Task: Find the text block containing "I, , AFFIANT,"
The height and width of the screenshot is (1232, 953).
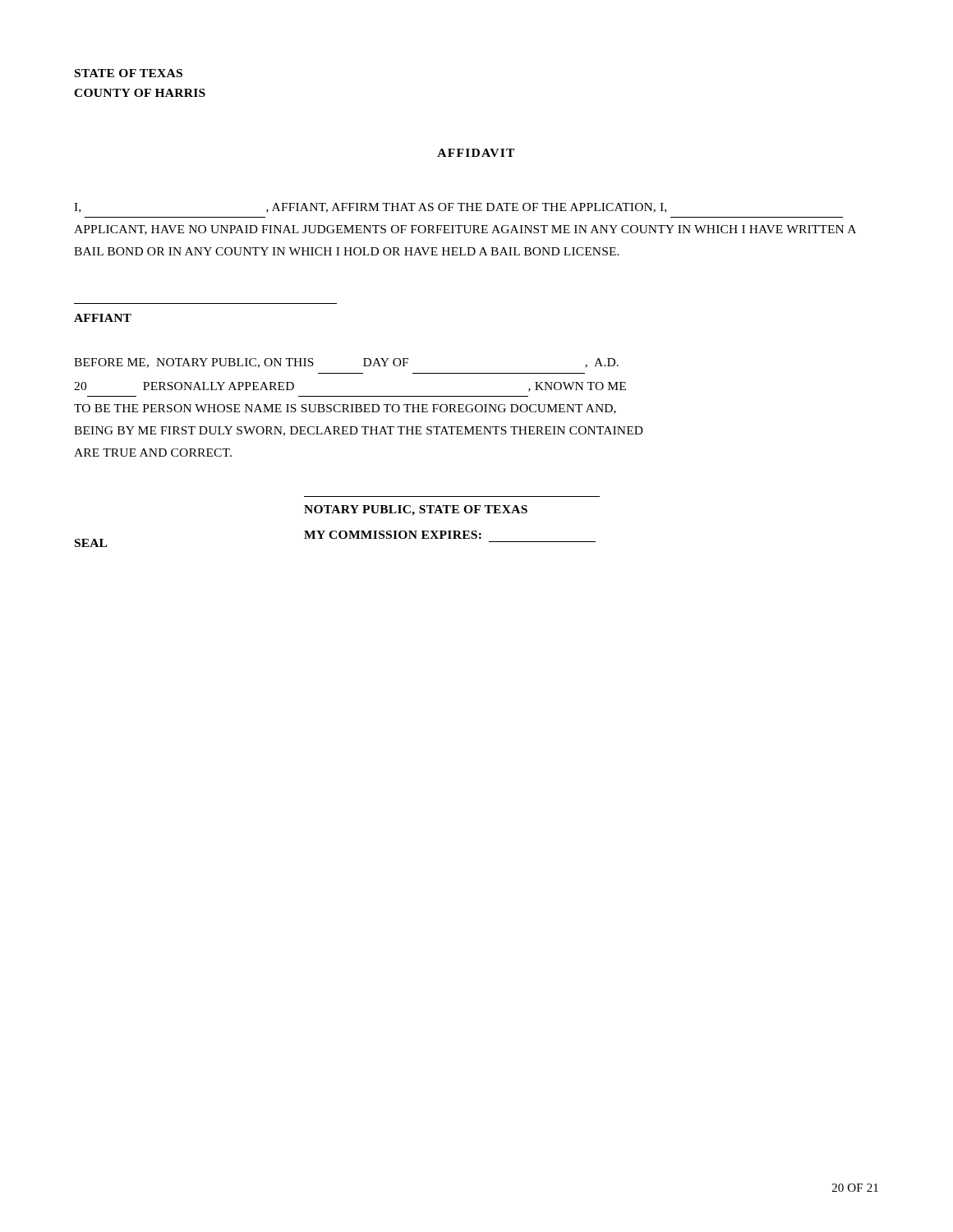Action: [x=465, y=226]
